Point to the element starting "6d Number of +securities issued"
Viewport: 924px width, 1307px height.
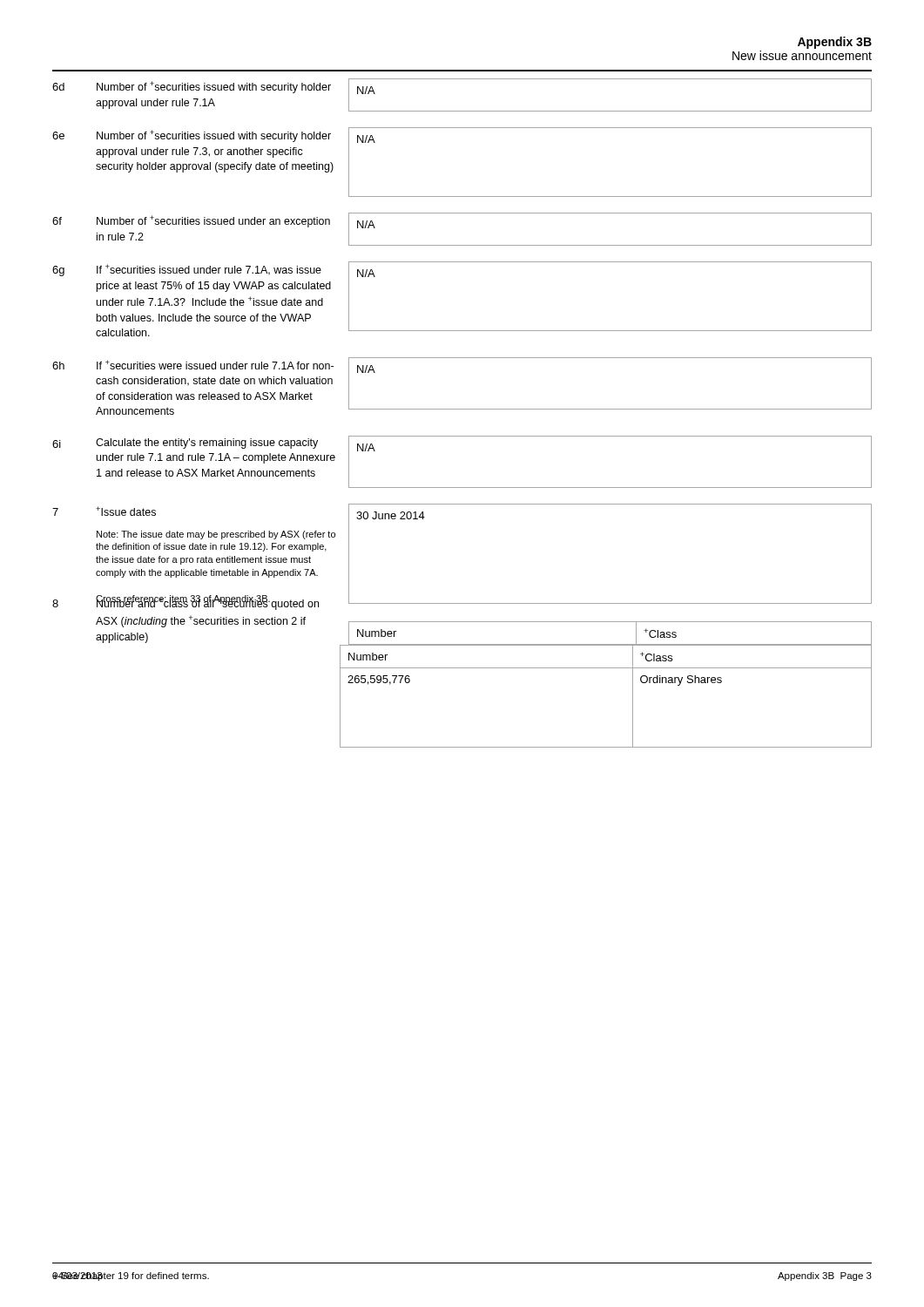point(462,95)
